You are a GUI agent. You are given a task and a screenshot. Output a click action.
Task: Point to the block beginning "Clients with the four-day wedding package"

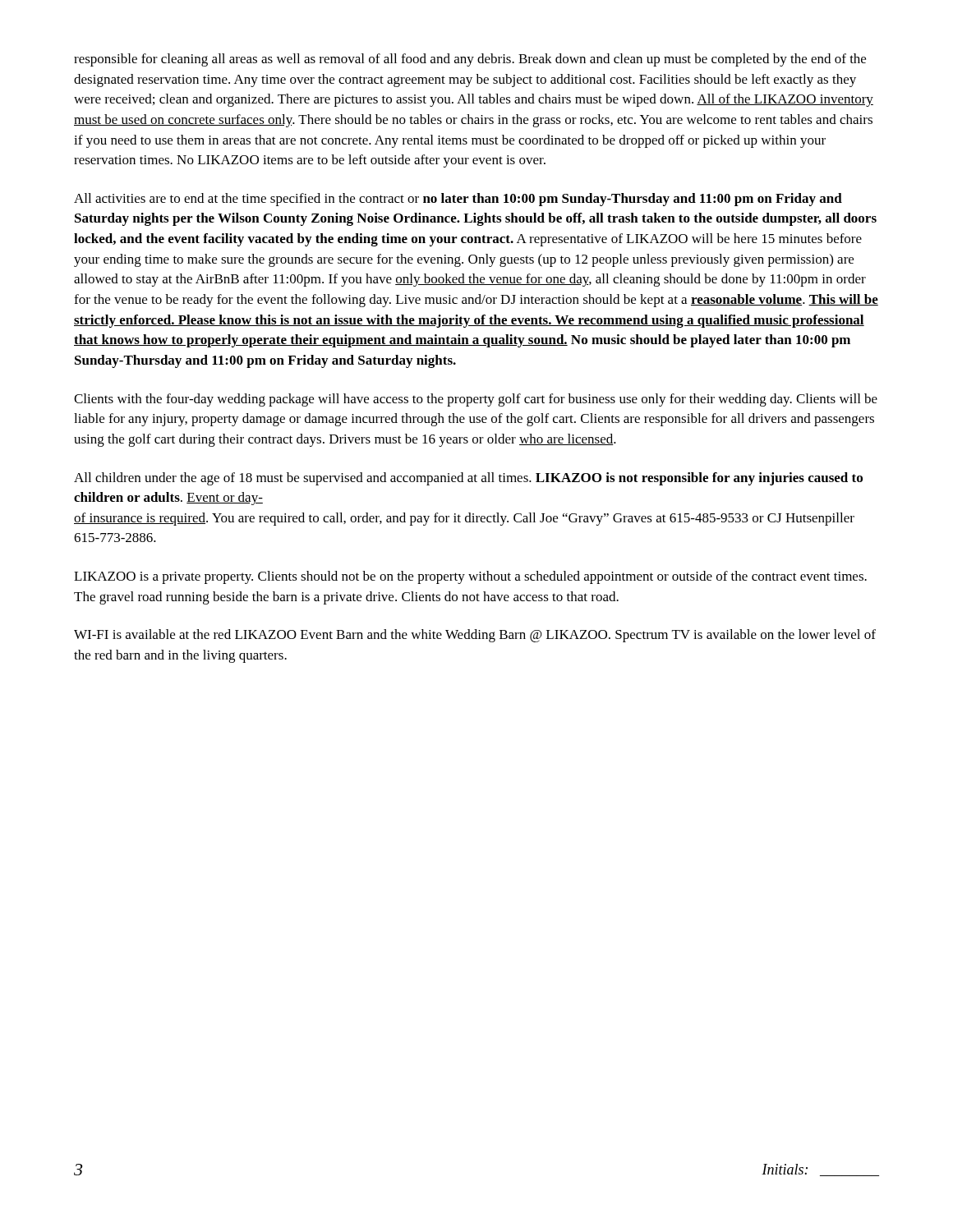coord(476,419)
